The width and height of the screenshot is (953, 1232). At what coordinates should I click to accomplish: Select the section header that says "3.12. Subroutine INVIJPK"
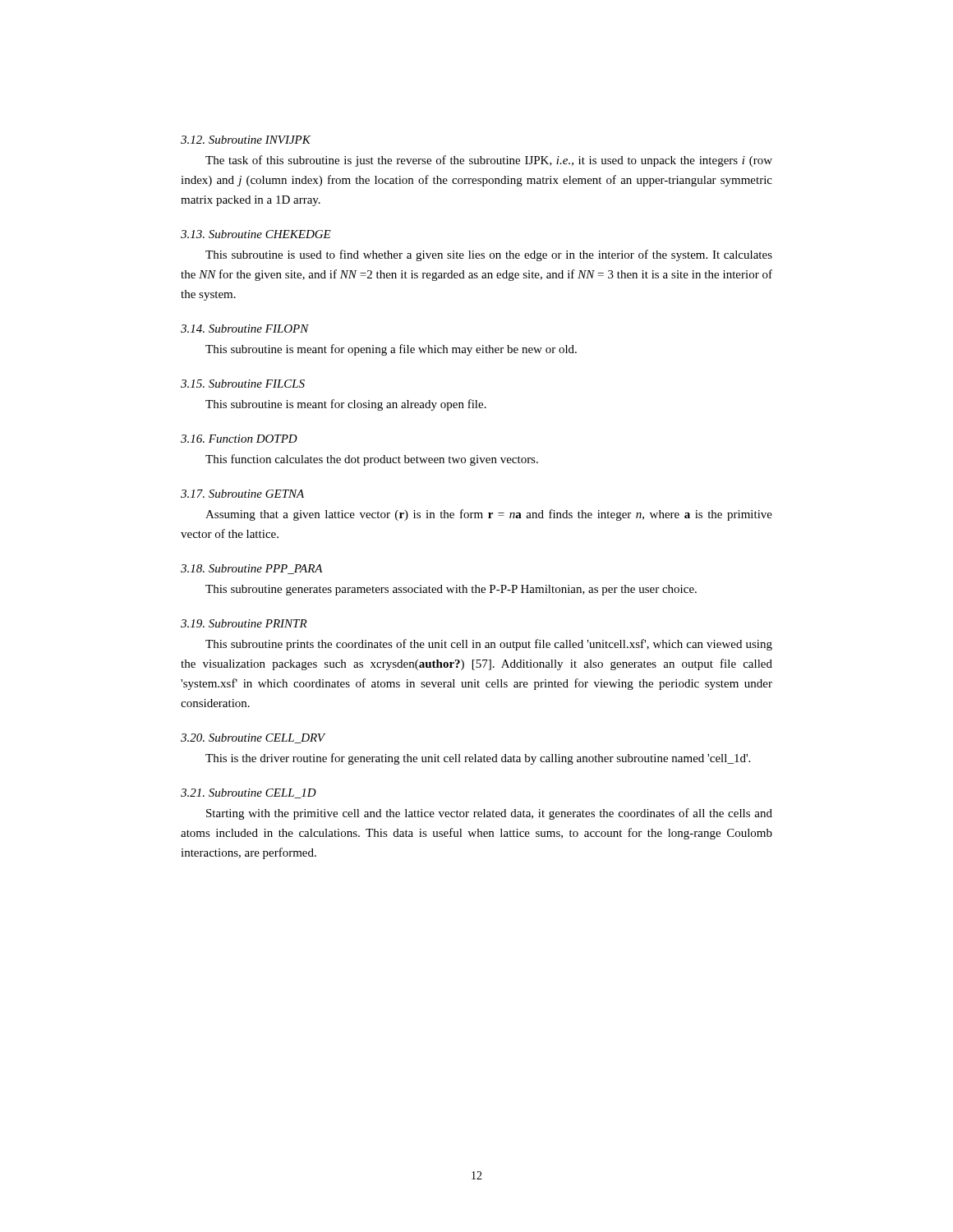click(246, 140)
